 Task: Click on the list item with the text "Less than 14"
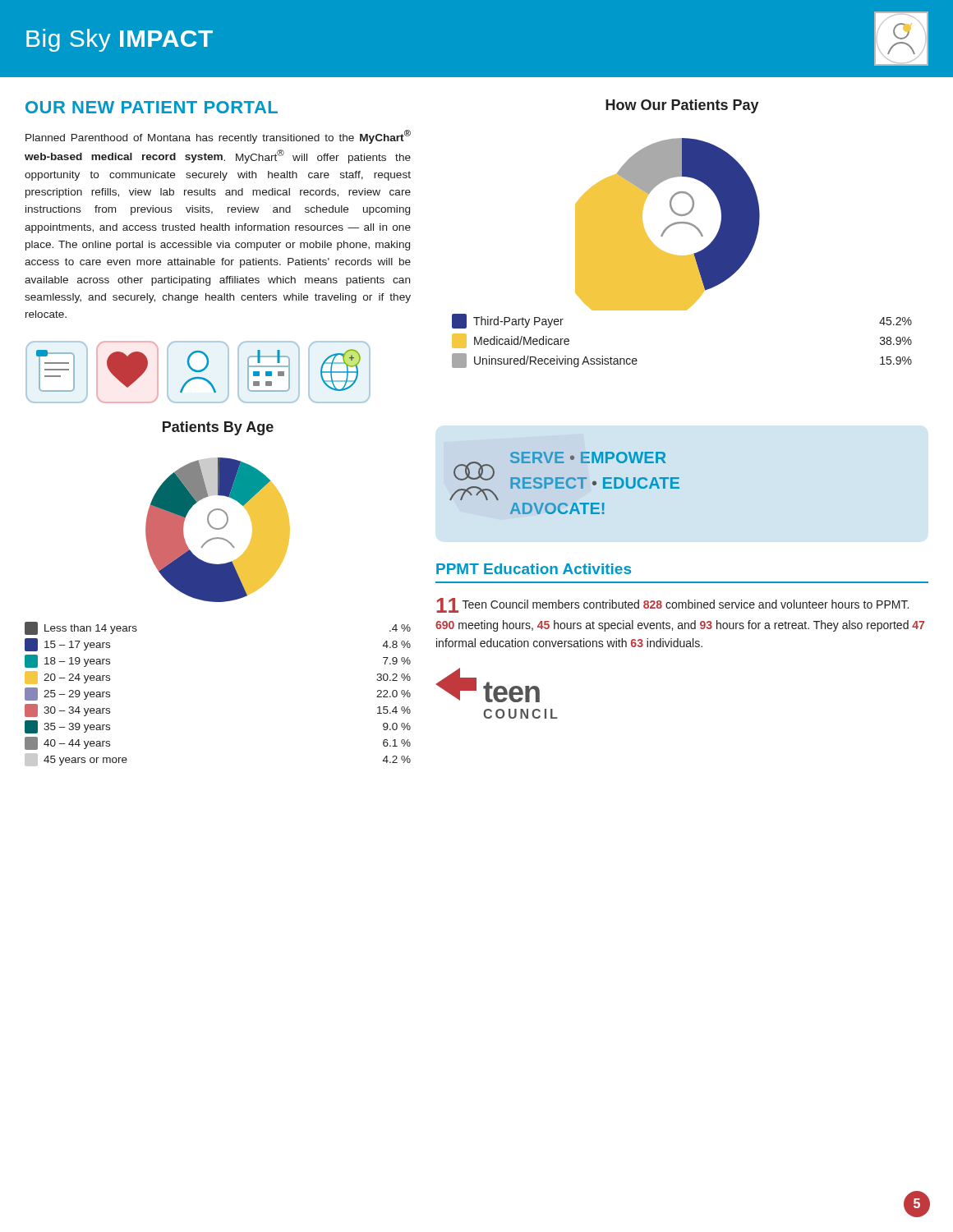[x=83, y=629]
